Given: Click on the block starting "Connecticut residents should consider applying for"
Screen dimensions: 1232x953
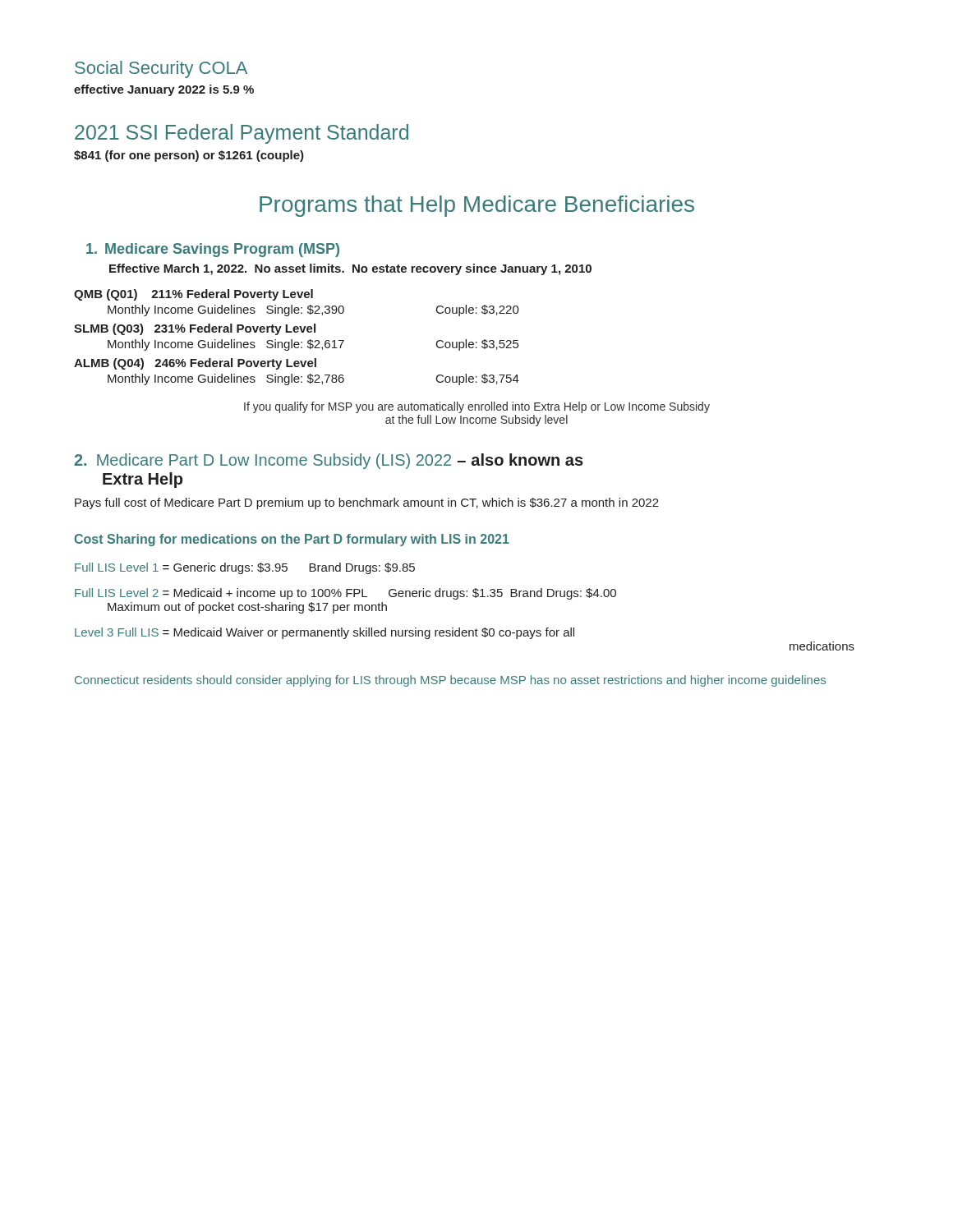Looking at the screenshot, I should pyautogui.click(x=476, y=680).
